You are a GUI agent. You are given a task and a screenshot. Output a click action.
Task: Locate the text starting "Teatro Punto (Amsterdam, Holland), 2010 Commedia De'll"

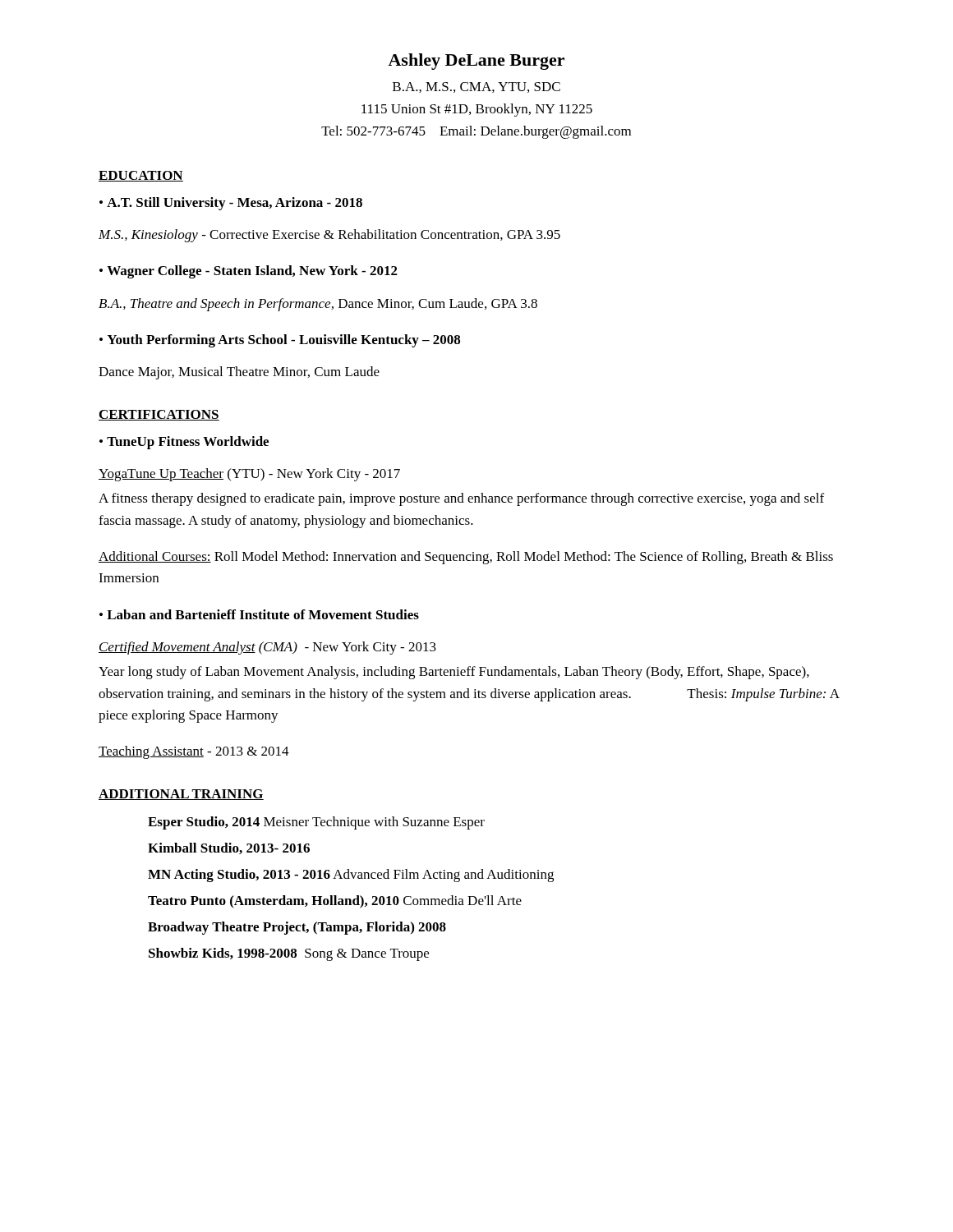335,901
